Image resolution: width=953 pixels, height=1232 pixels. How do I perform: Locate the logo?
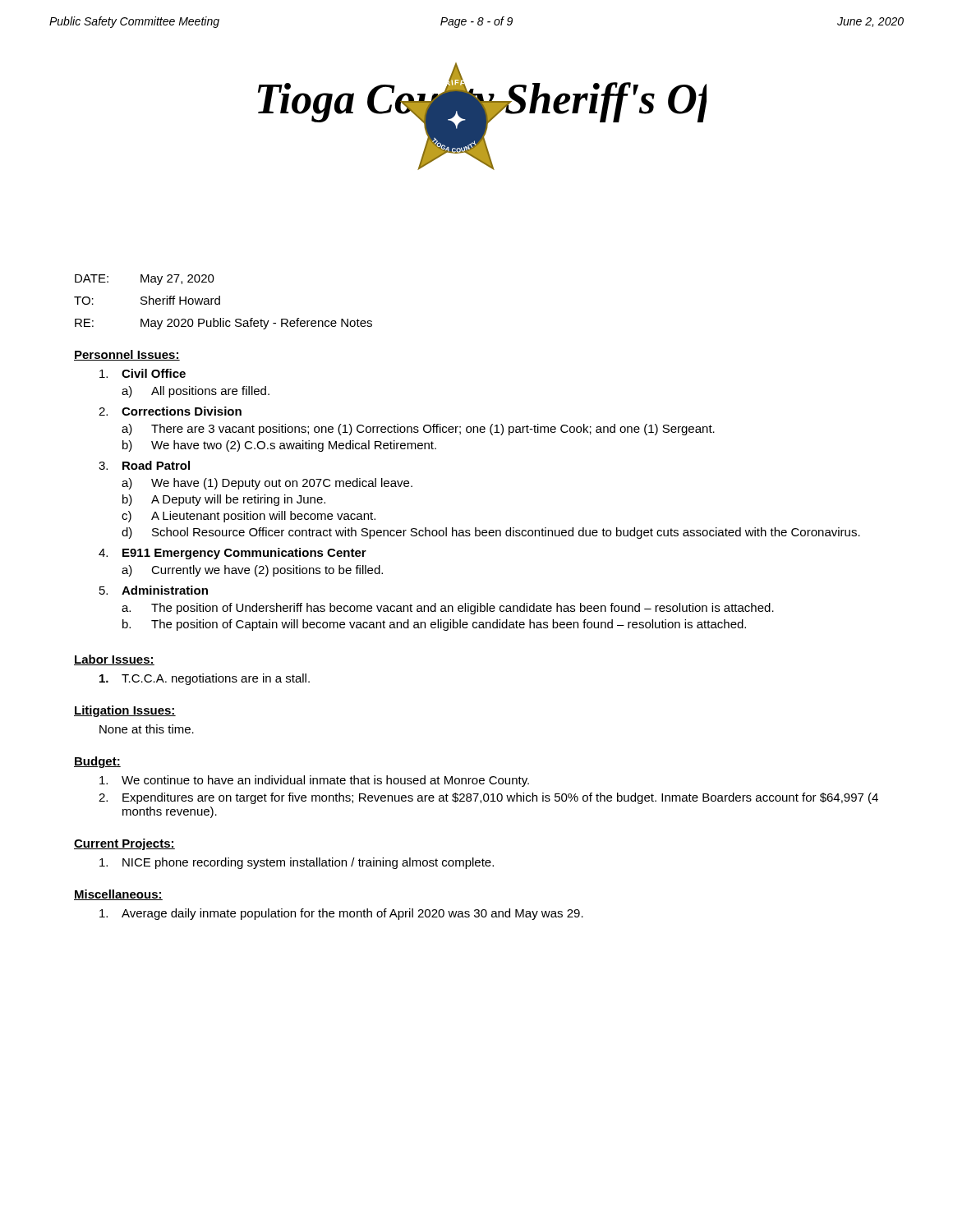point(476,152)
